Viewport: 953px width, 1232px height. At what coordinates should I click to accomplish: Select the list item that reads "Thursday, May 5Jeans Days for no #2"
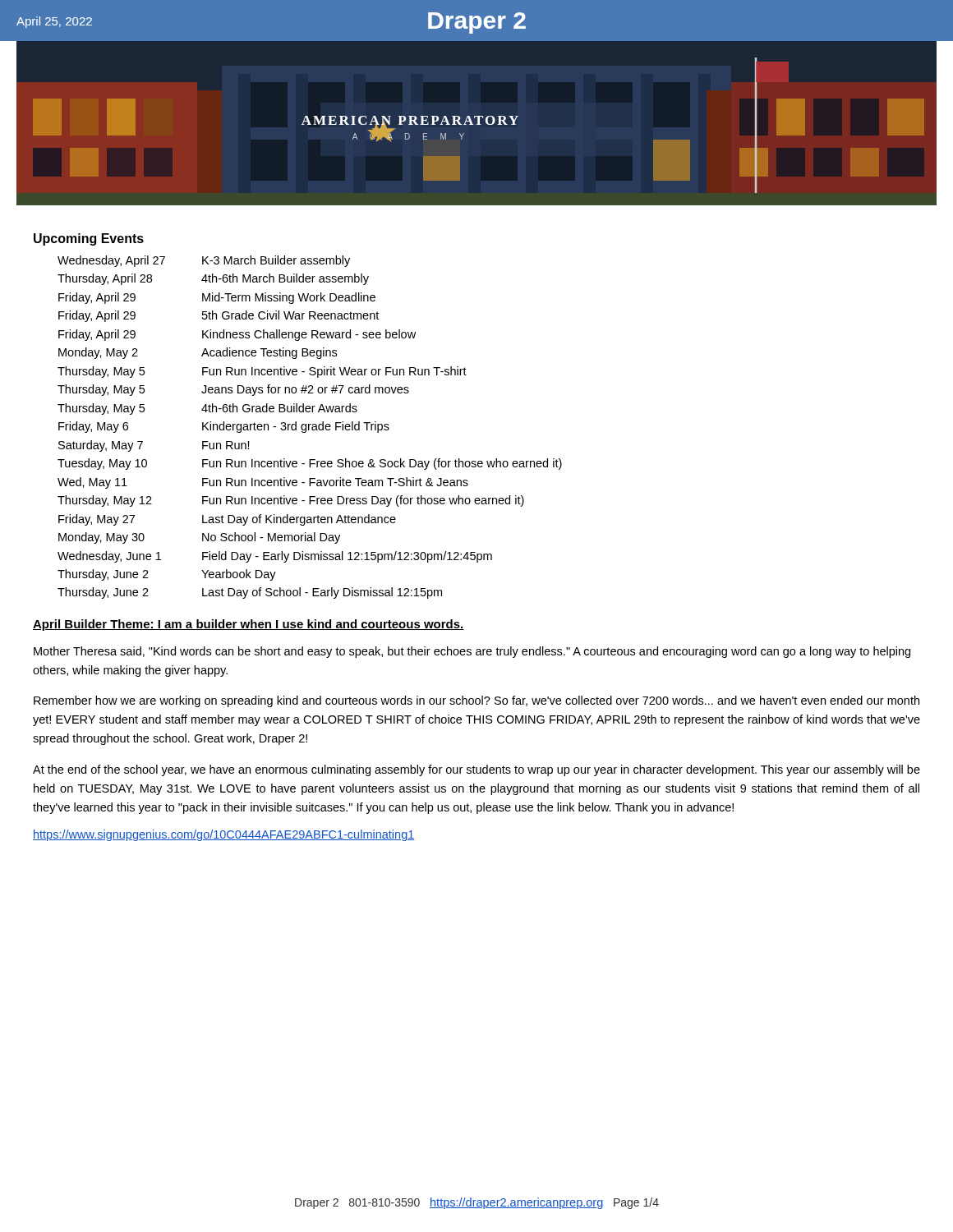(233, 390)
